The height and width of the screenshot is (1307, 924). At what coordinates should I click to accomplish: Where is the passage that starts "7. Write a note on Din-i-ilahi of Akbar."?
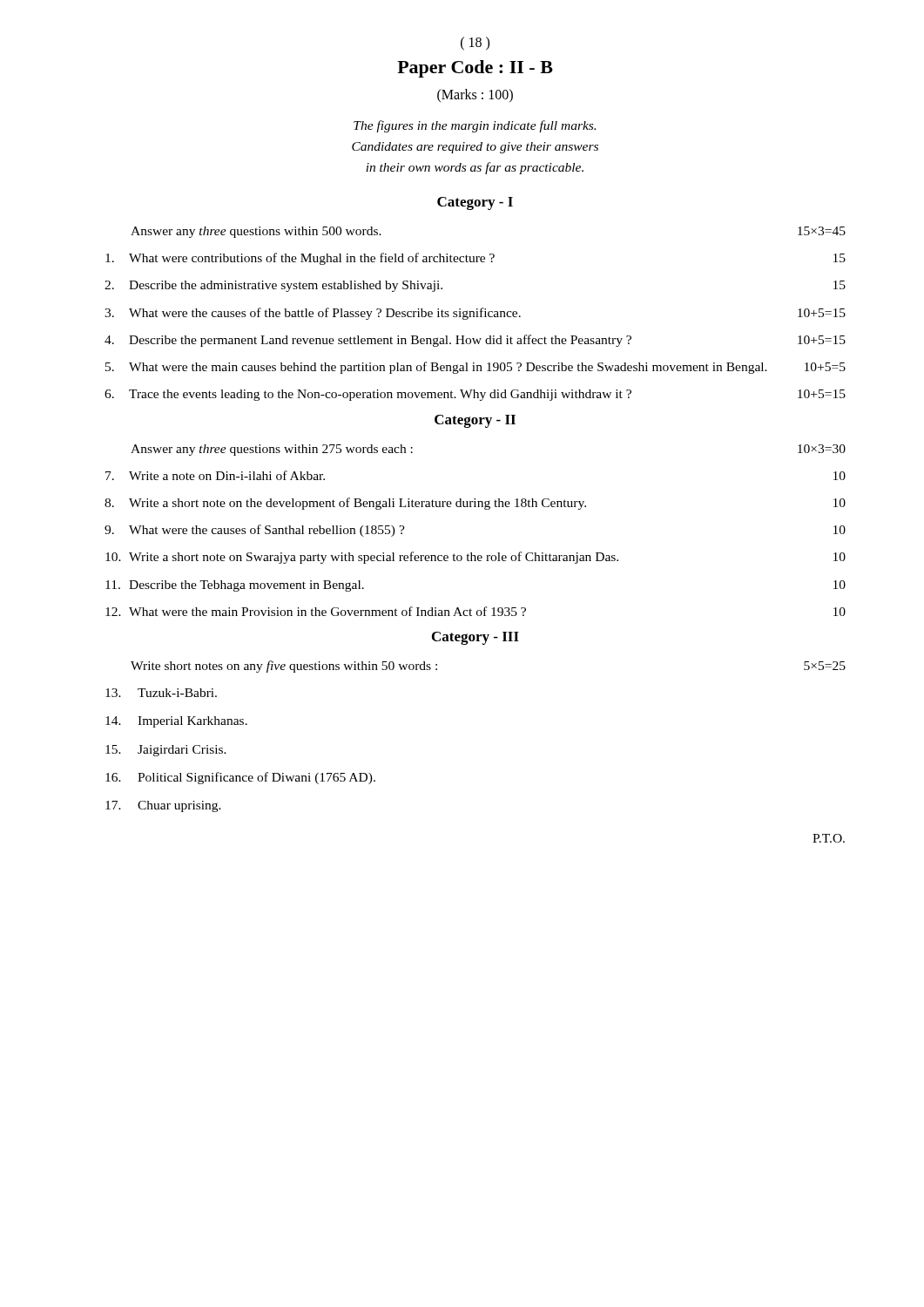click(x=227, y=475)
